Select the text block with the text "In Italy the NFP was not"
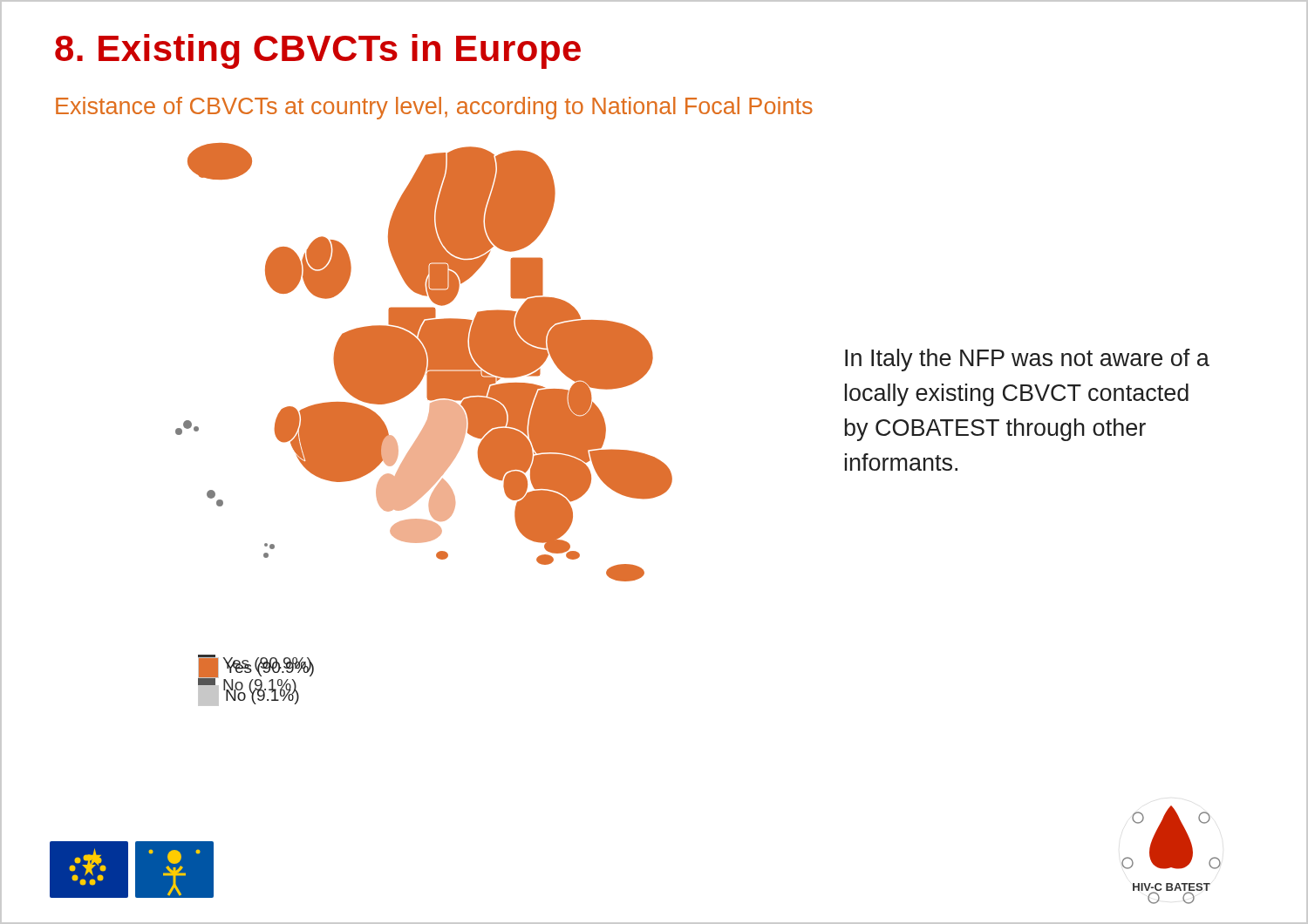The height and width of the screenshot is (924, 1308). pyautogui.click(x=1026, y=411)
